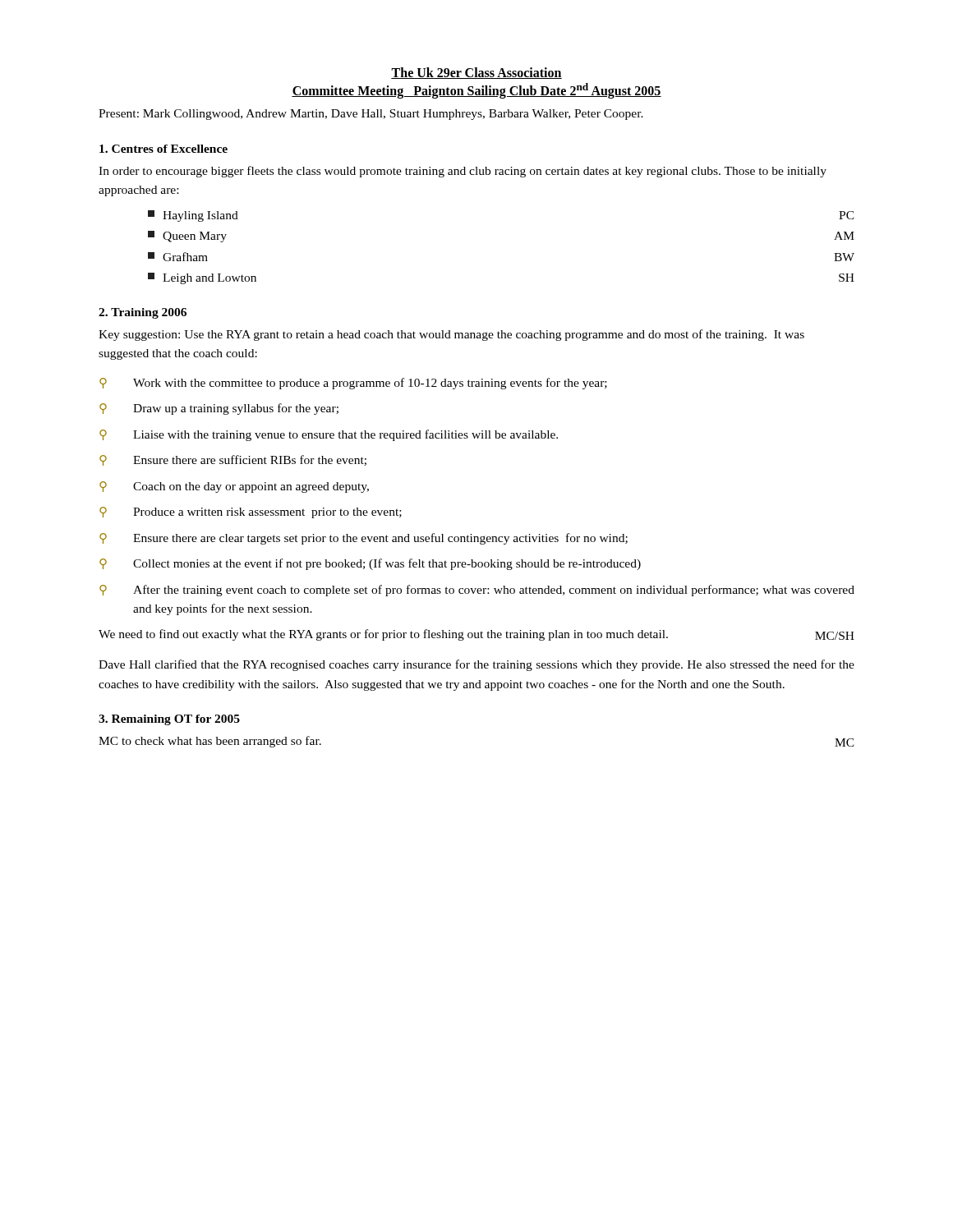The height and width of the screenshot is (1232, 953).
Task: Find the list item that says "⚲ Coach on the day or appoint an"
Action: pyautogui.click(x=234, y=487)
